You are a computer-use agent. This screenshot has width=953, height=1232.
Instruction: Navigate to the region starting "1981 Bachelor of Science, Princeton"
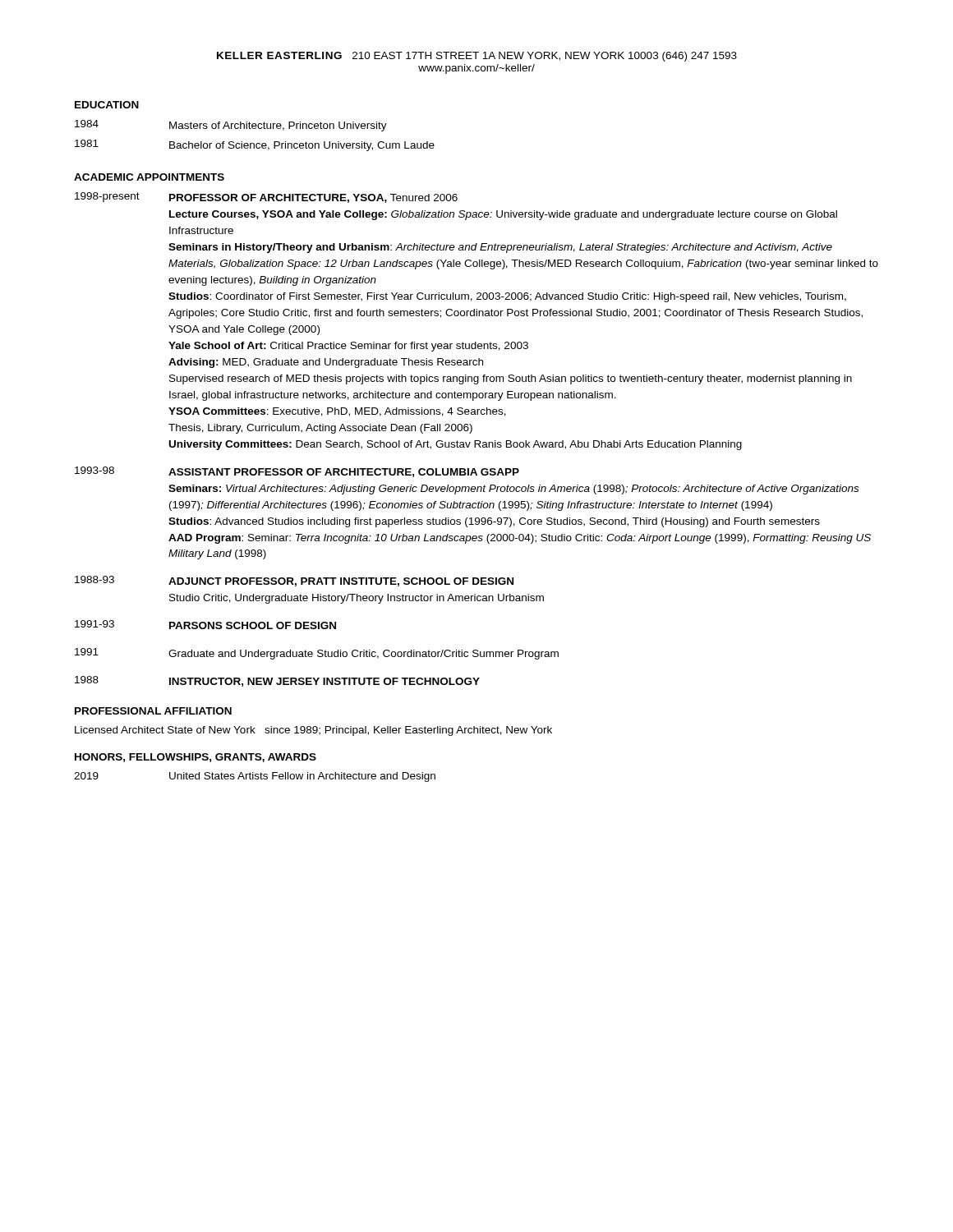(x=255, y=145)
